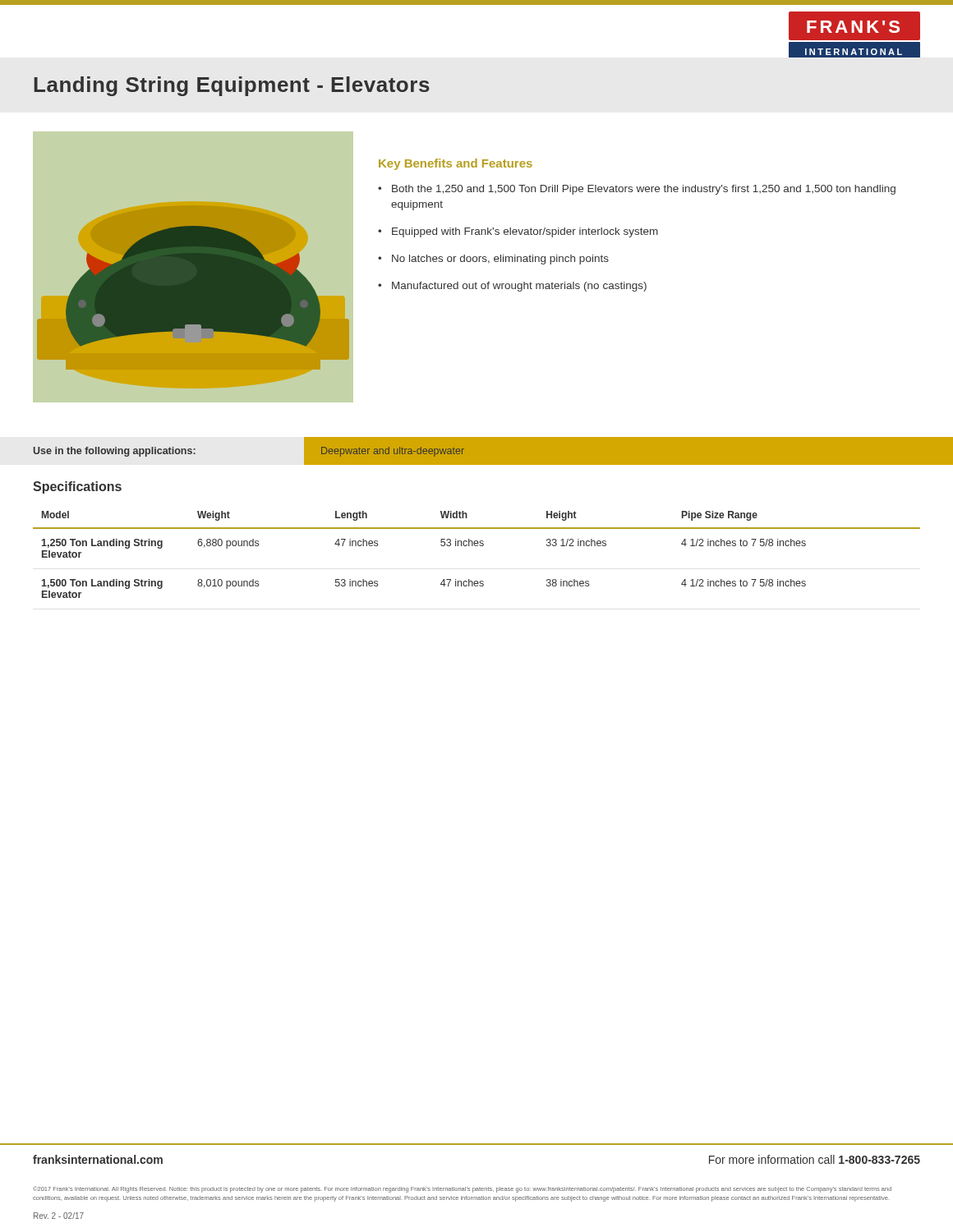
Task: Select the title that reads "Landing String Equipment -"
Action: click(x=232, y=86)
